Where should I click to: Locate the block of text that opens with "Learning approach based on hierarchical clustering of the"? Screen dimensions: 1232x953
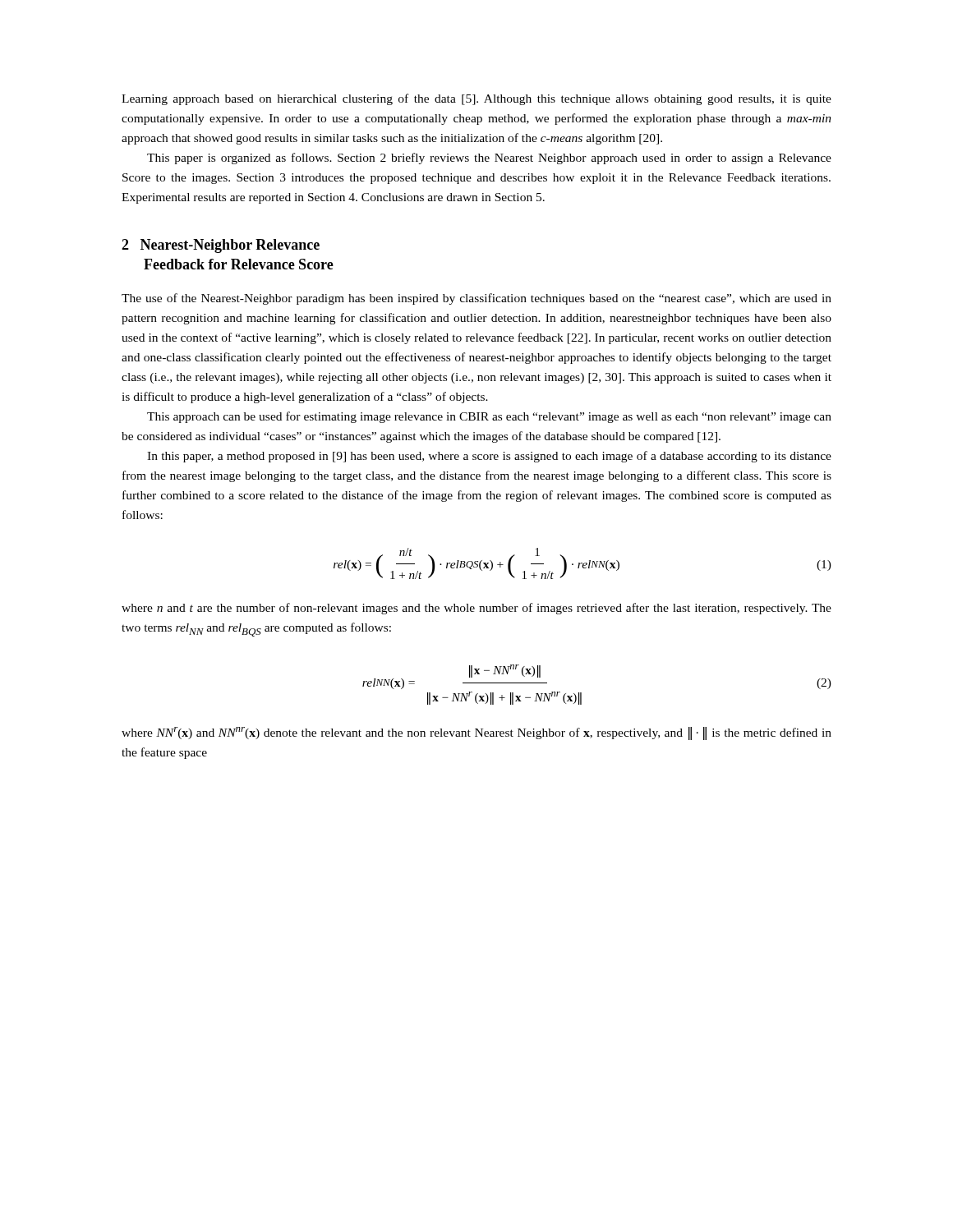(x=476, y=148)
